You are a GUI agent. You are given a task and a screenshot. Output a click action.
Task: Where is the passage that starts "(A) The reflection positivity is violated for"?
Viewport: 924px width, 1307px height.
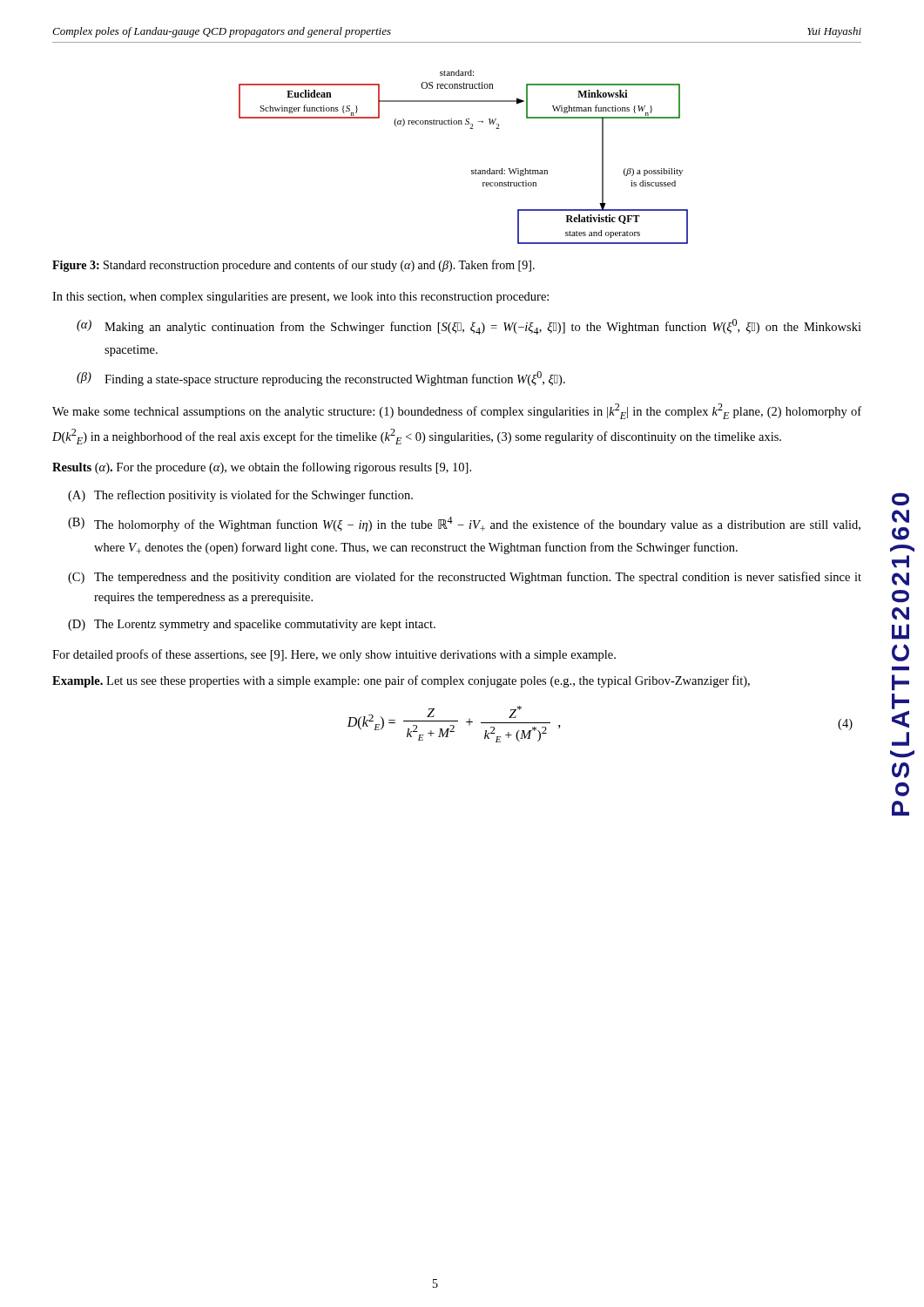(240, 496)
